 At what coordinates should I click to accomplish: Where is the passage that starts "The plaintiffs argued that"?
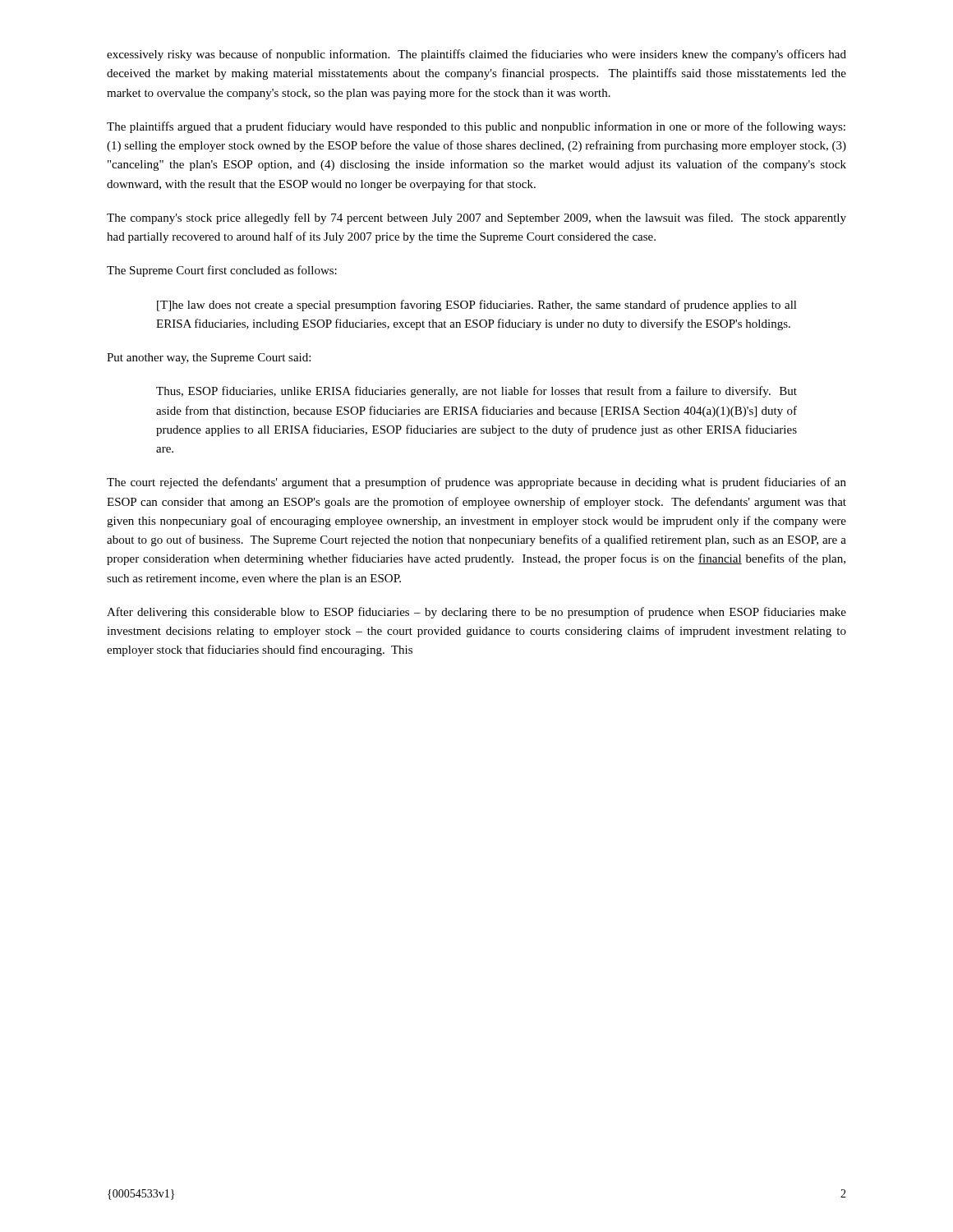pos(476,155)
